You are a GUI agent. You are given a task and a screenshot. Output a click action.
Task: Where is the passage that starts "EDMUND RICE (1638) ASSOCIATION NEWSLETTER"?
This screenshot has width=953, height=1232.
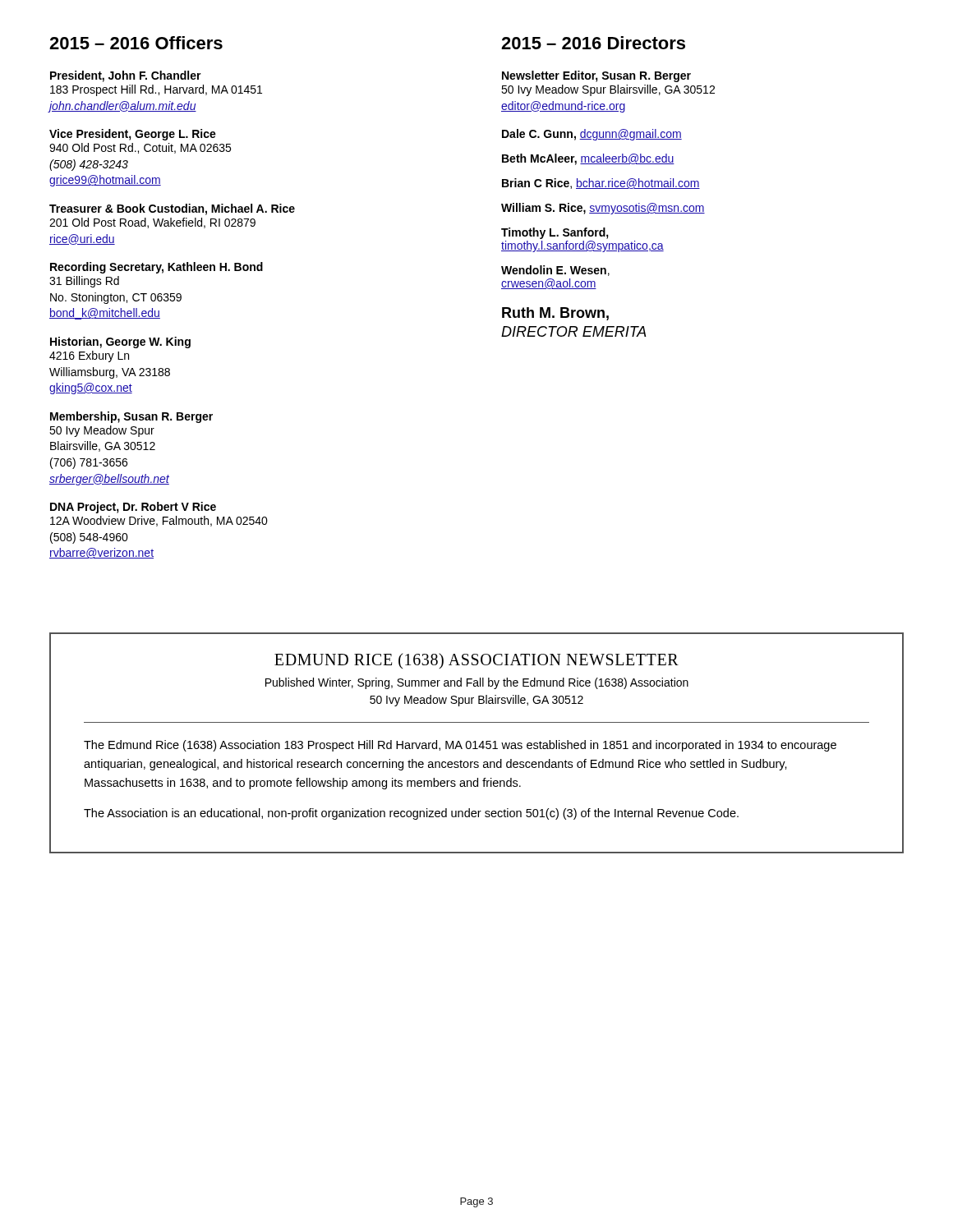click(x=476, y=680)
